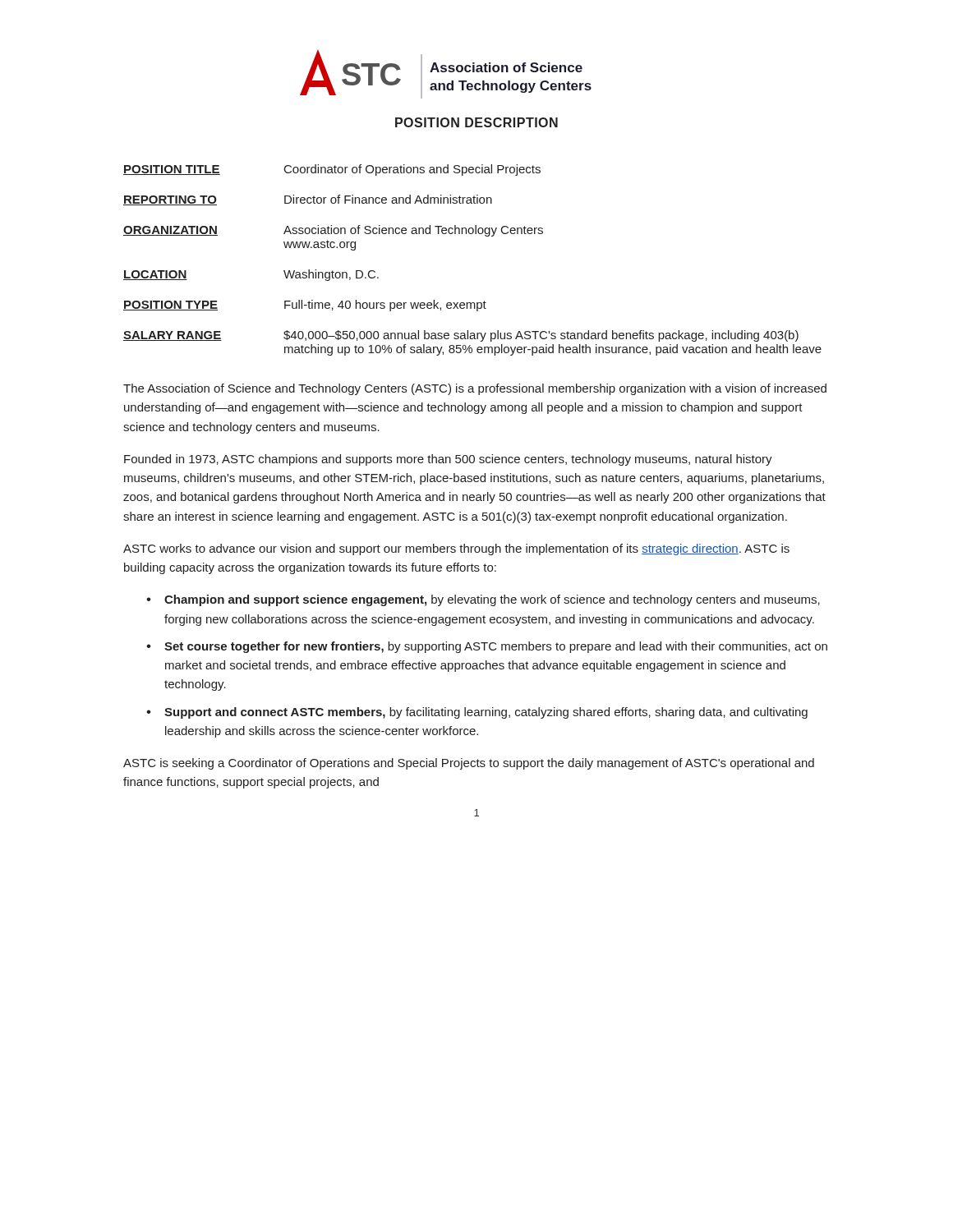Click on the text block containing "ASTC is seeking a Coordinator of"
The image size is (953, 1232).
(469, 772)
